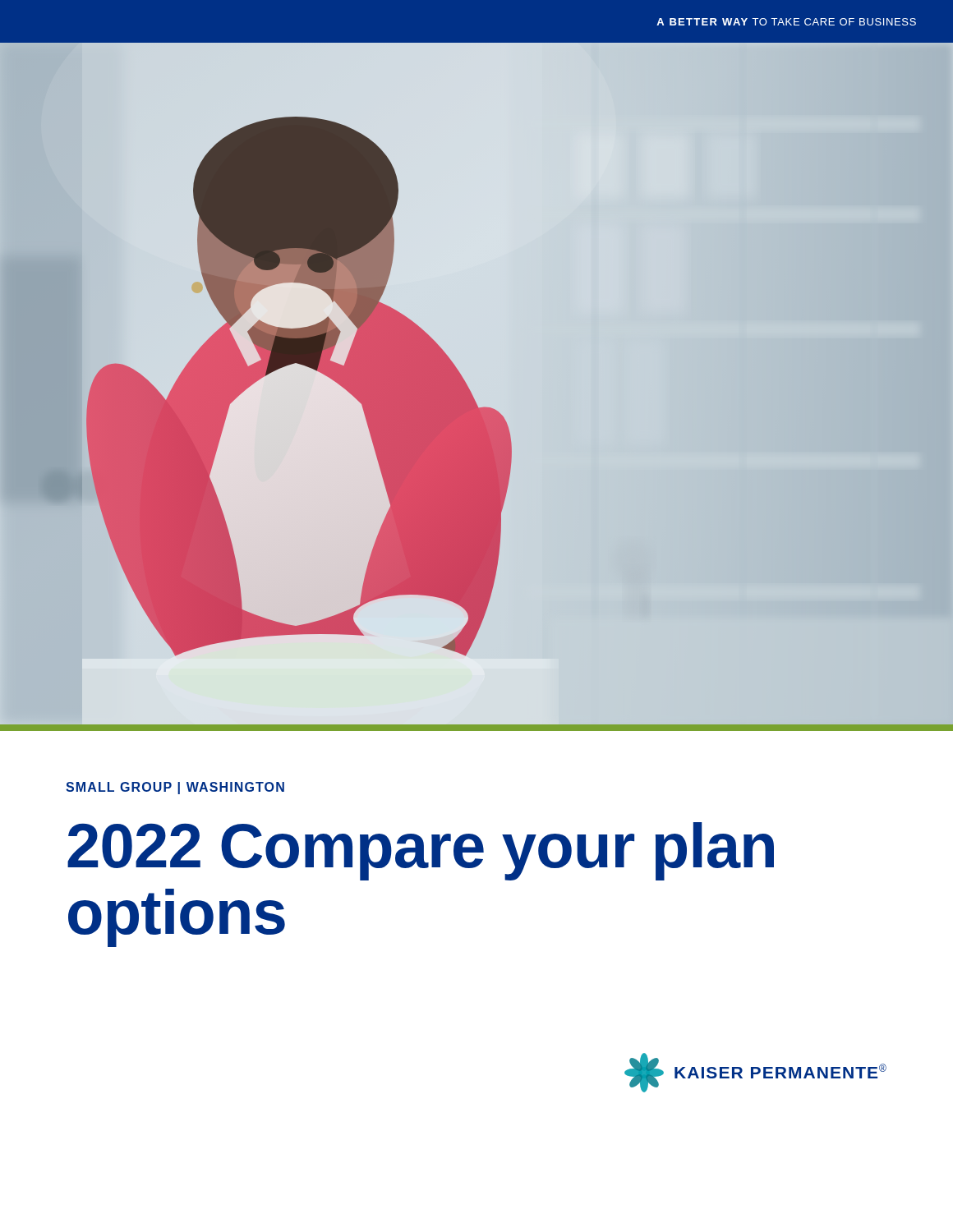This screenshot has height=1232, width=953.
Task: Locate the text "SMALL GROUP | WASHINGTON"
Action: 176,787
